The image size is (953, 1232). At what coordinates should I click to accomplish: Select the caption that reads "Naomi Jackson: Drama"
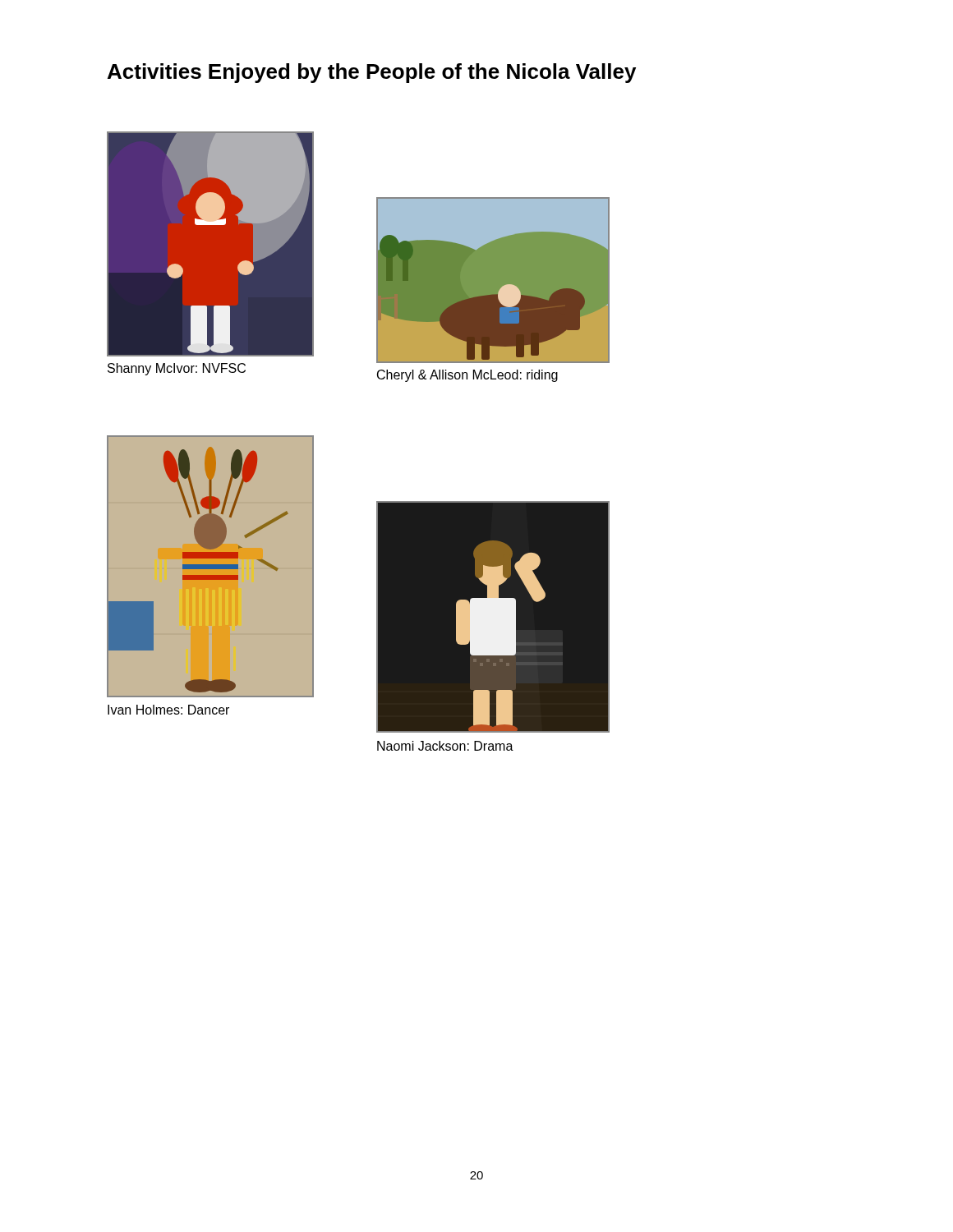click(x=445, y=746)
